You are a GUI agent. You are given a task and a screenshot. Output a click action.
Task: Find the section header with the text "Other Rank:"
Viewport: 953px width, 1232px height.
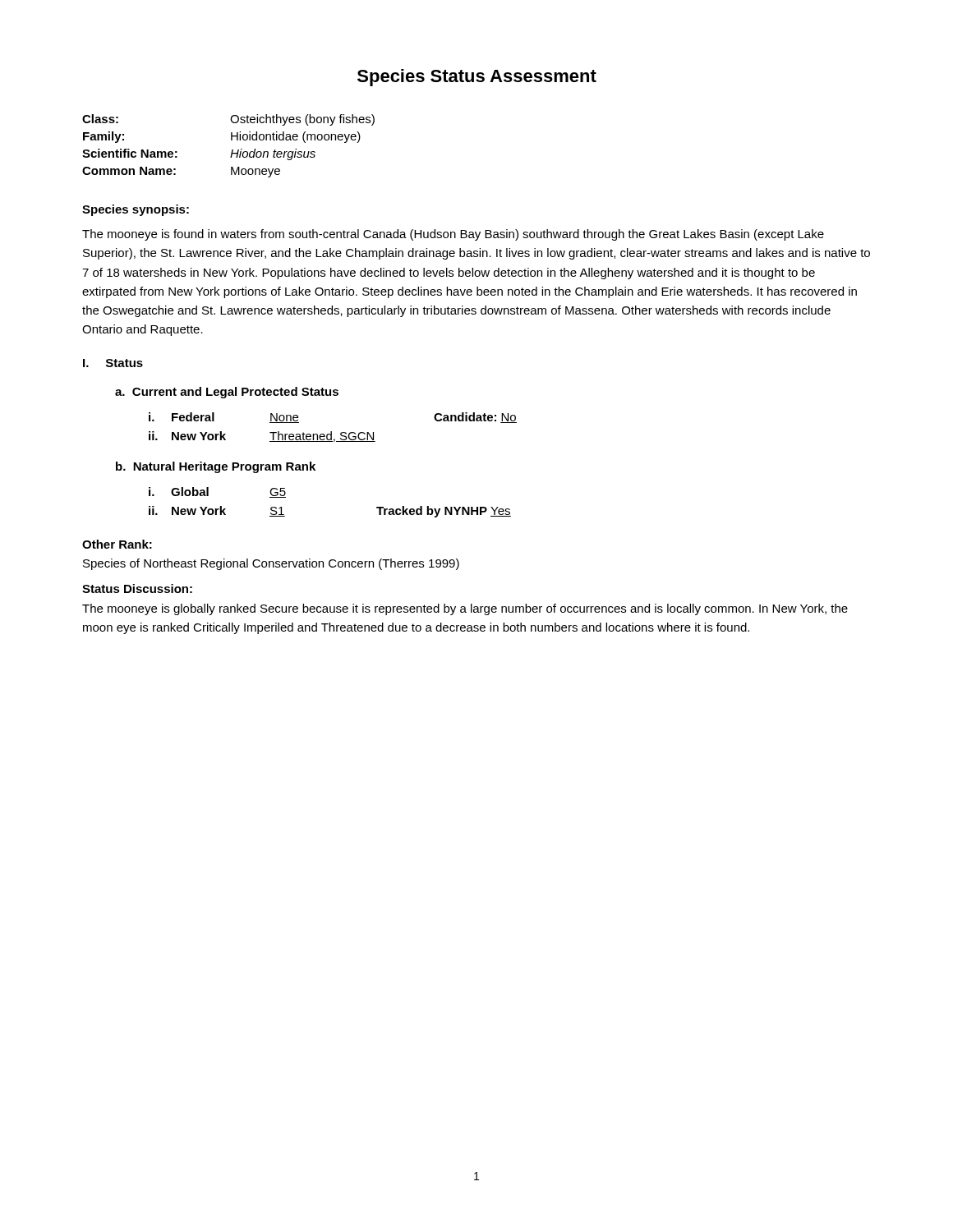click(117, 544)
